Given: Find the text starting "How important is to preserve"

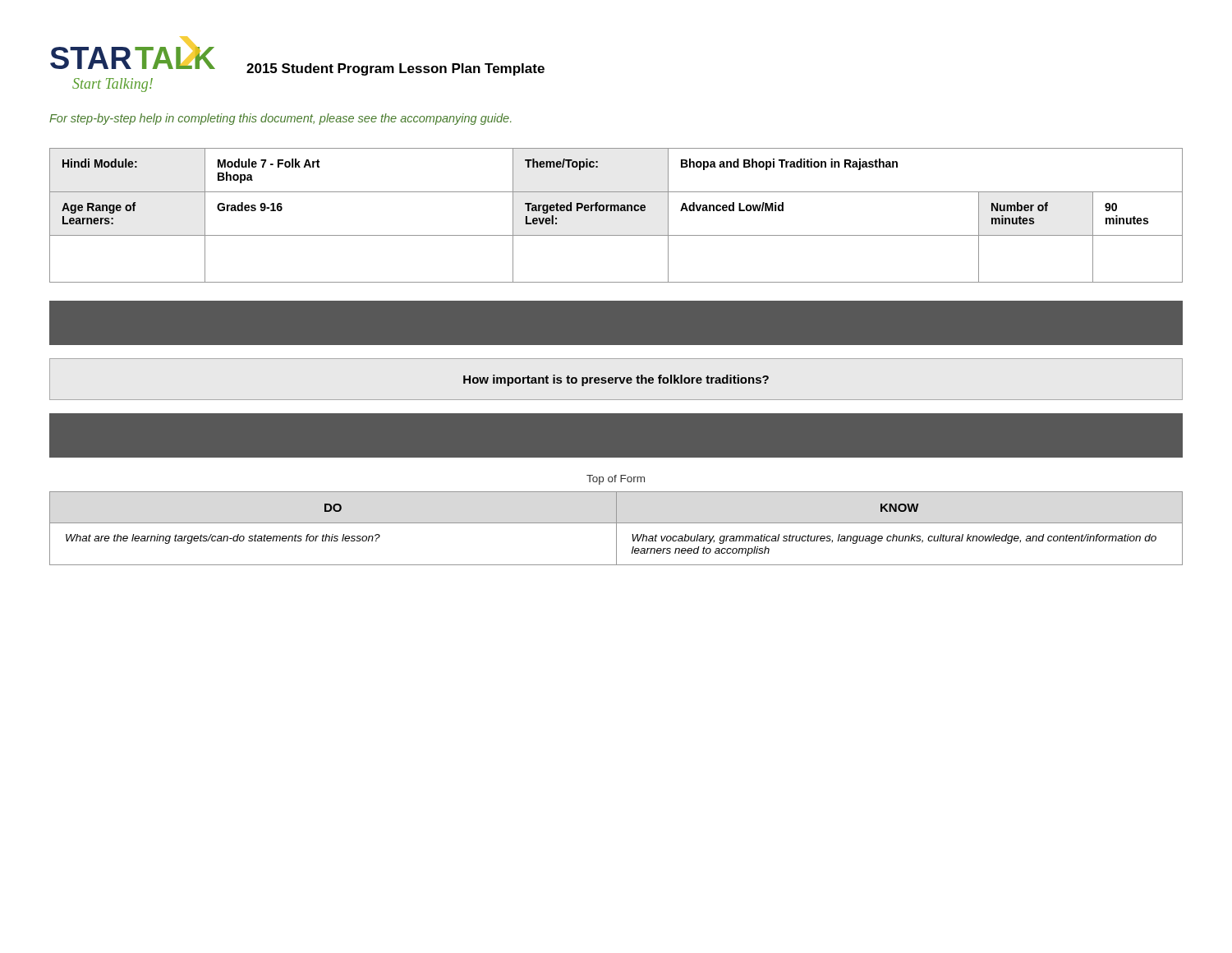Looking at the screenshot, I should [616, 379].
